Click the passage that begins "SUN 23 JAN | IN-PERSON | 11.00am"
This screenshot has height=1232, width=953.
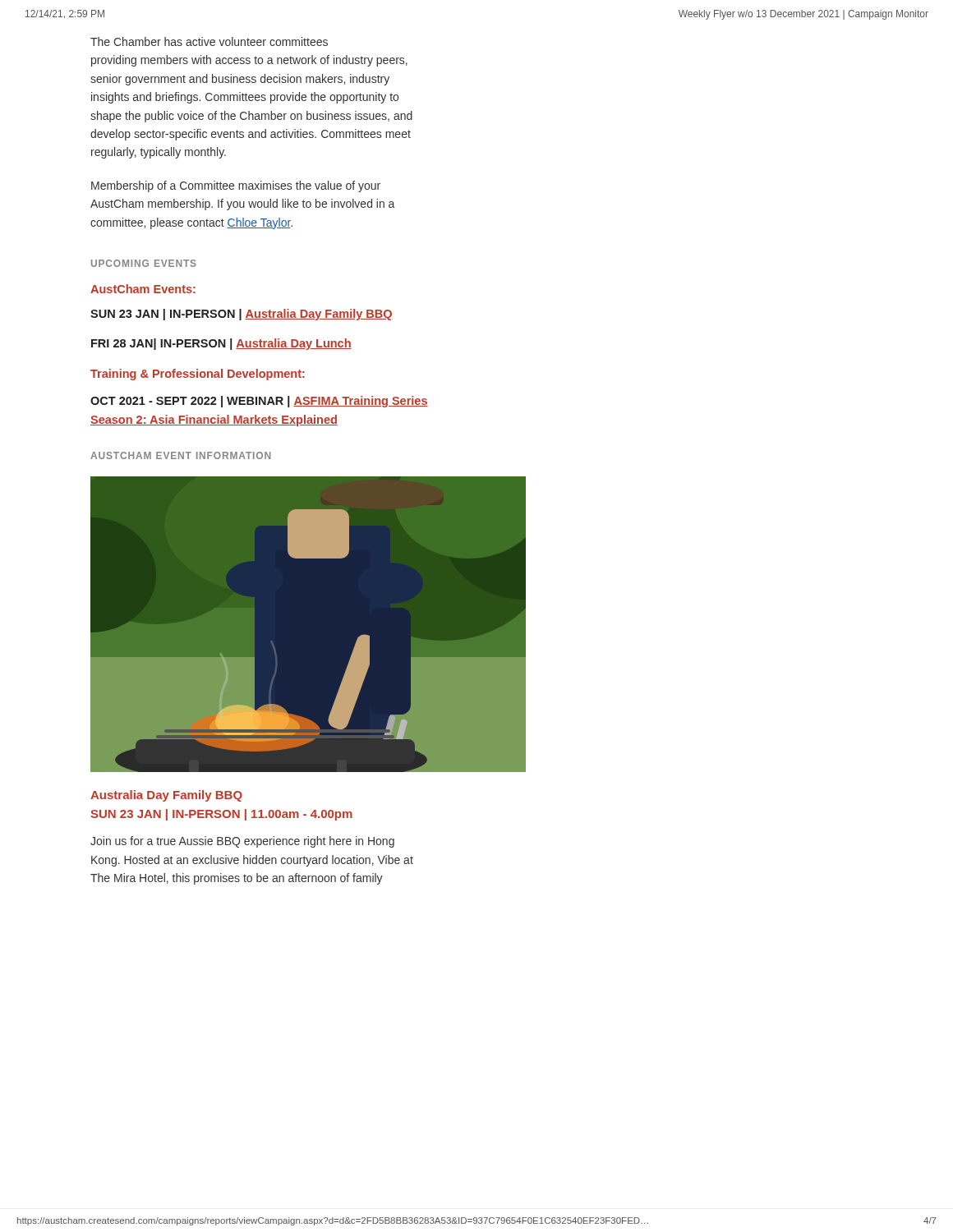coord(222,814)
